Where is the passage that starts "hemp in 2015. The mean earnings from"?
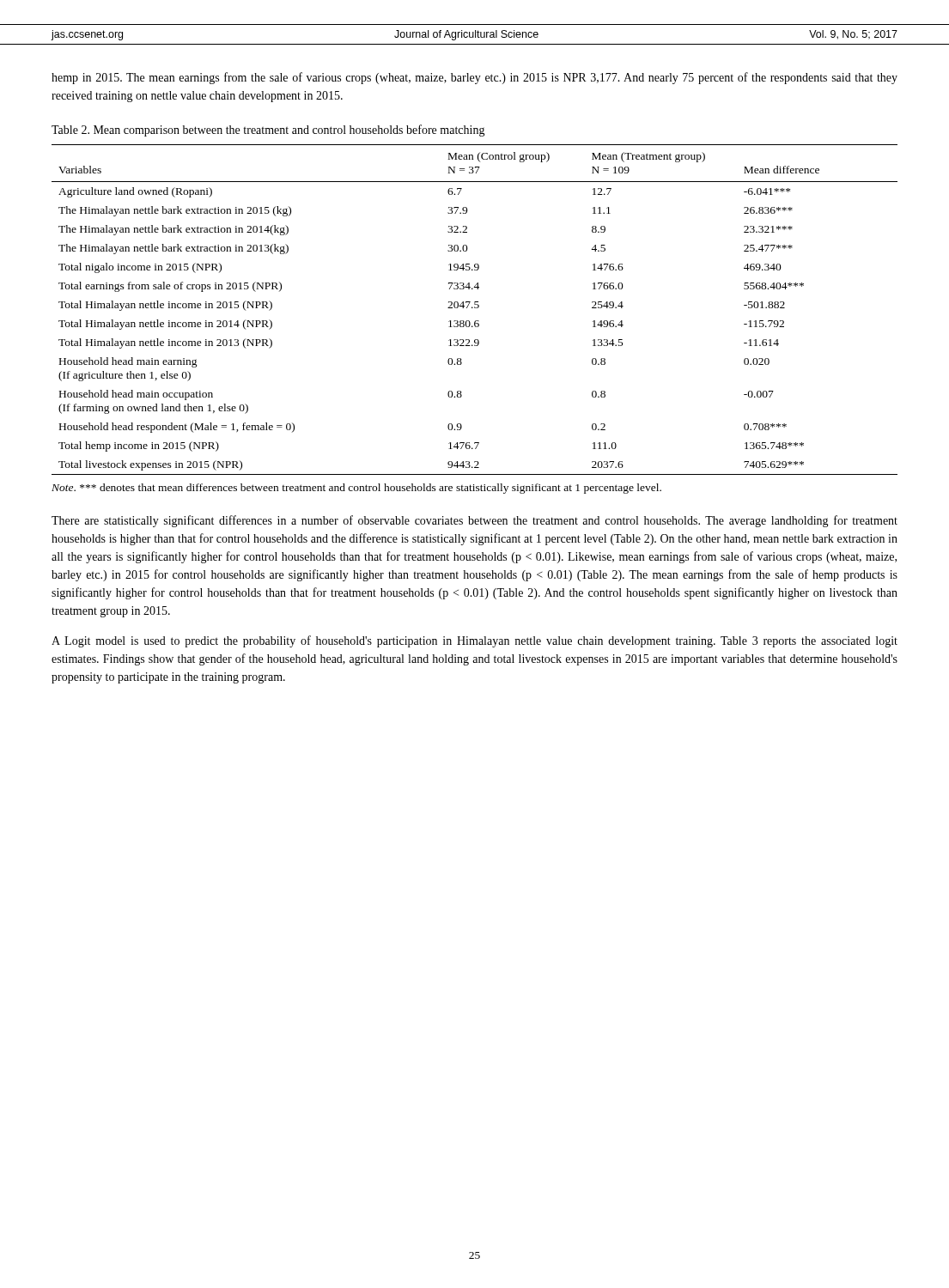Screen dimensions: 1288x949 [474, 87]
